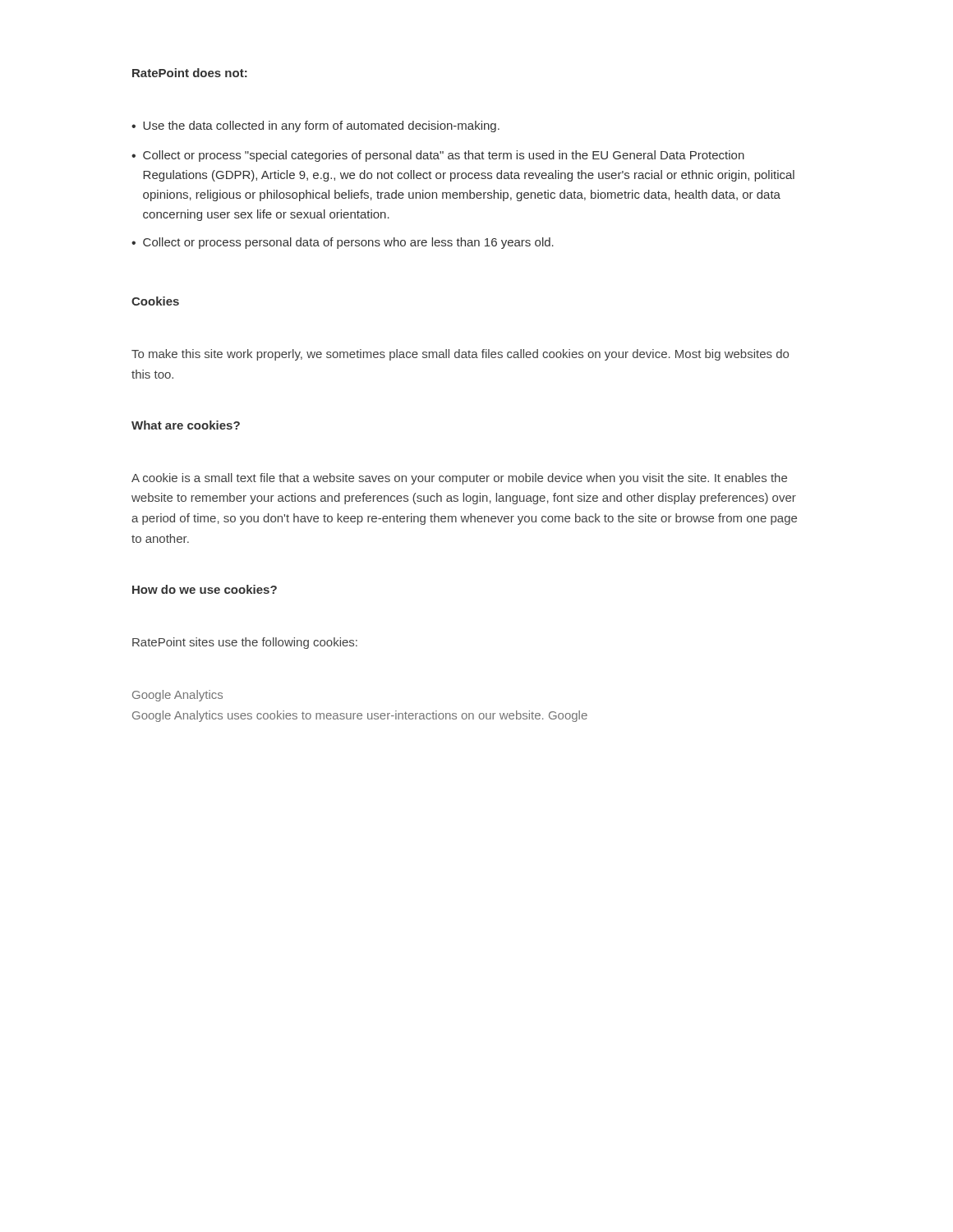Viewport: 953px width, 1232px height.
Task: Locate the section header that says "RatePoint does not:"
Action: click(190, 73)
